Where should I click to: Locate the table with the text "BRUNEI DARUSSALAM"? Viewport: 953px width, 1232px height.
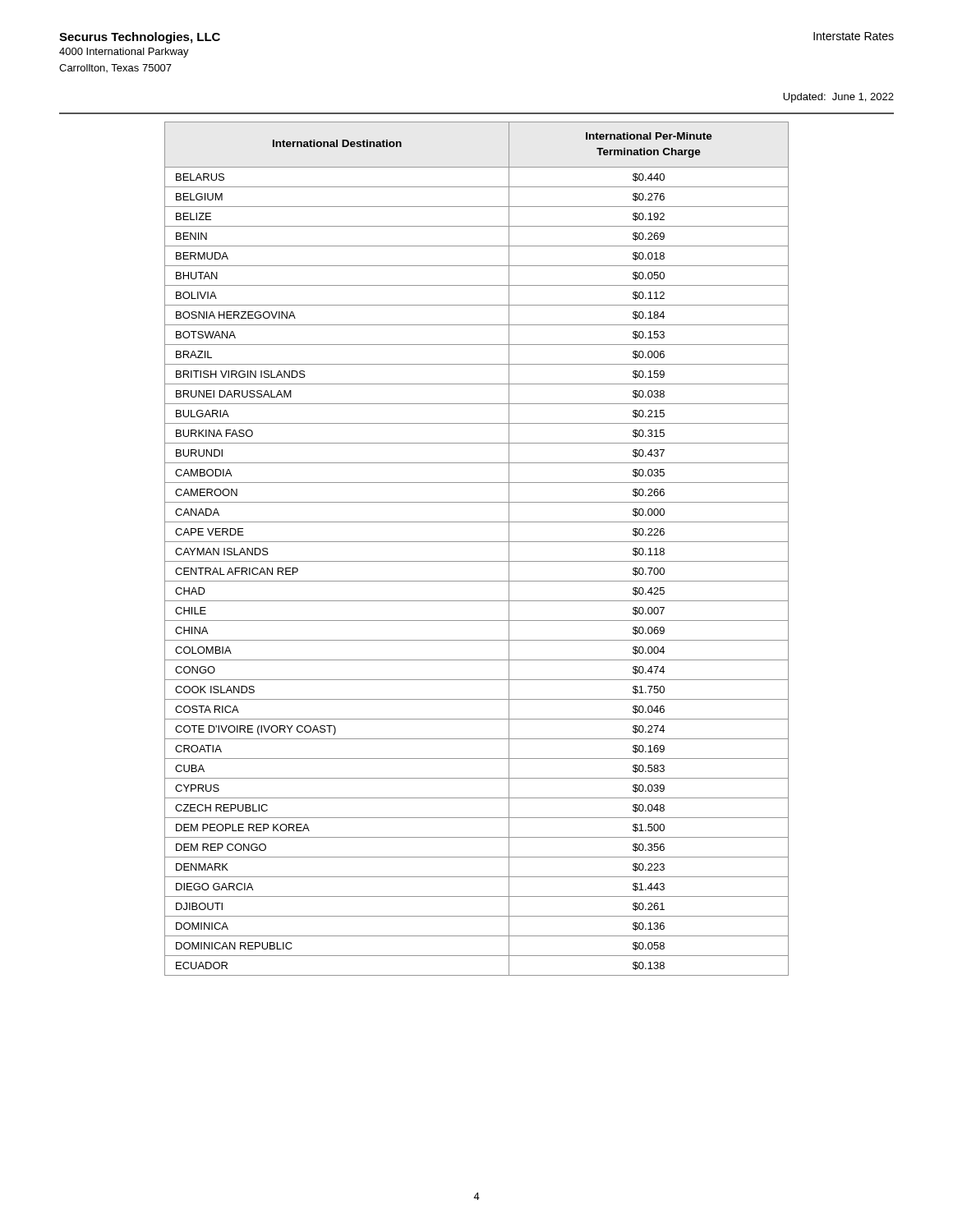pyautogui.click(x=476, y=549)
